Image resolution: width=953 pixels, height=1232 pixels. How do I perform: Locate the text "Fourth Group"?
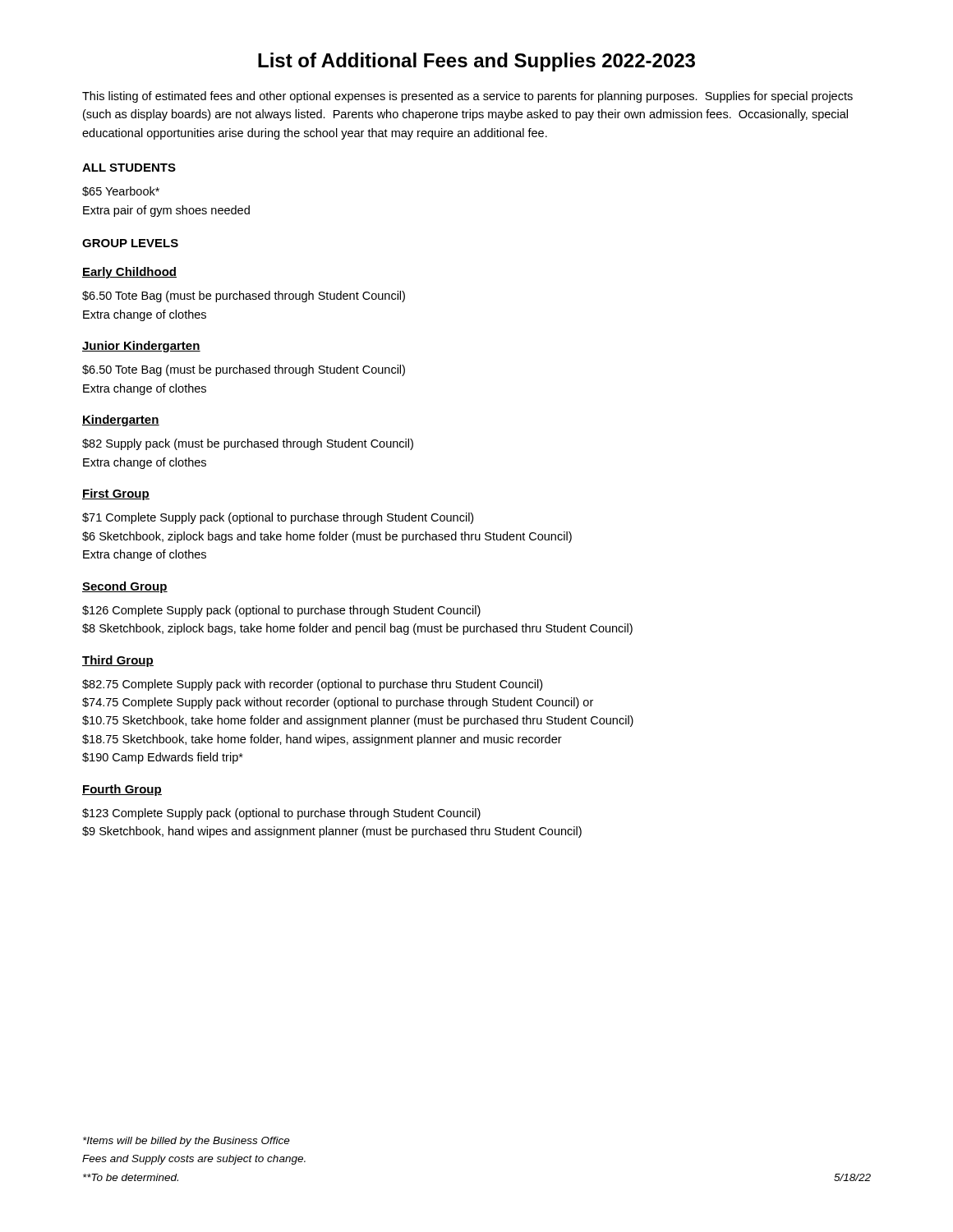coord(122,789)
